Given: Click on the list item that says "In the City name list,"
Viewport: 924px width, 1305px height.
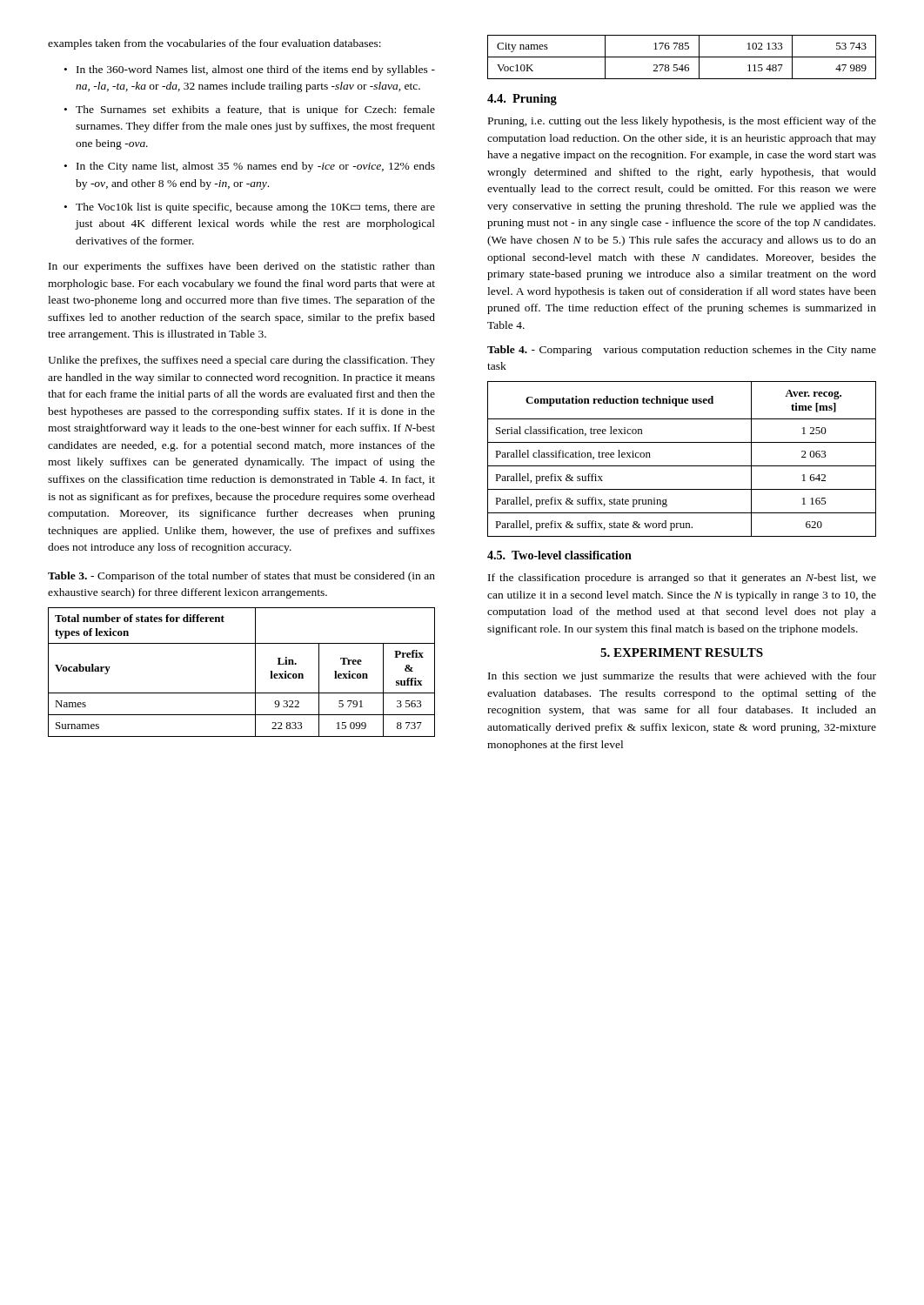Looking at the screenshot, I should [255, 175].
